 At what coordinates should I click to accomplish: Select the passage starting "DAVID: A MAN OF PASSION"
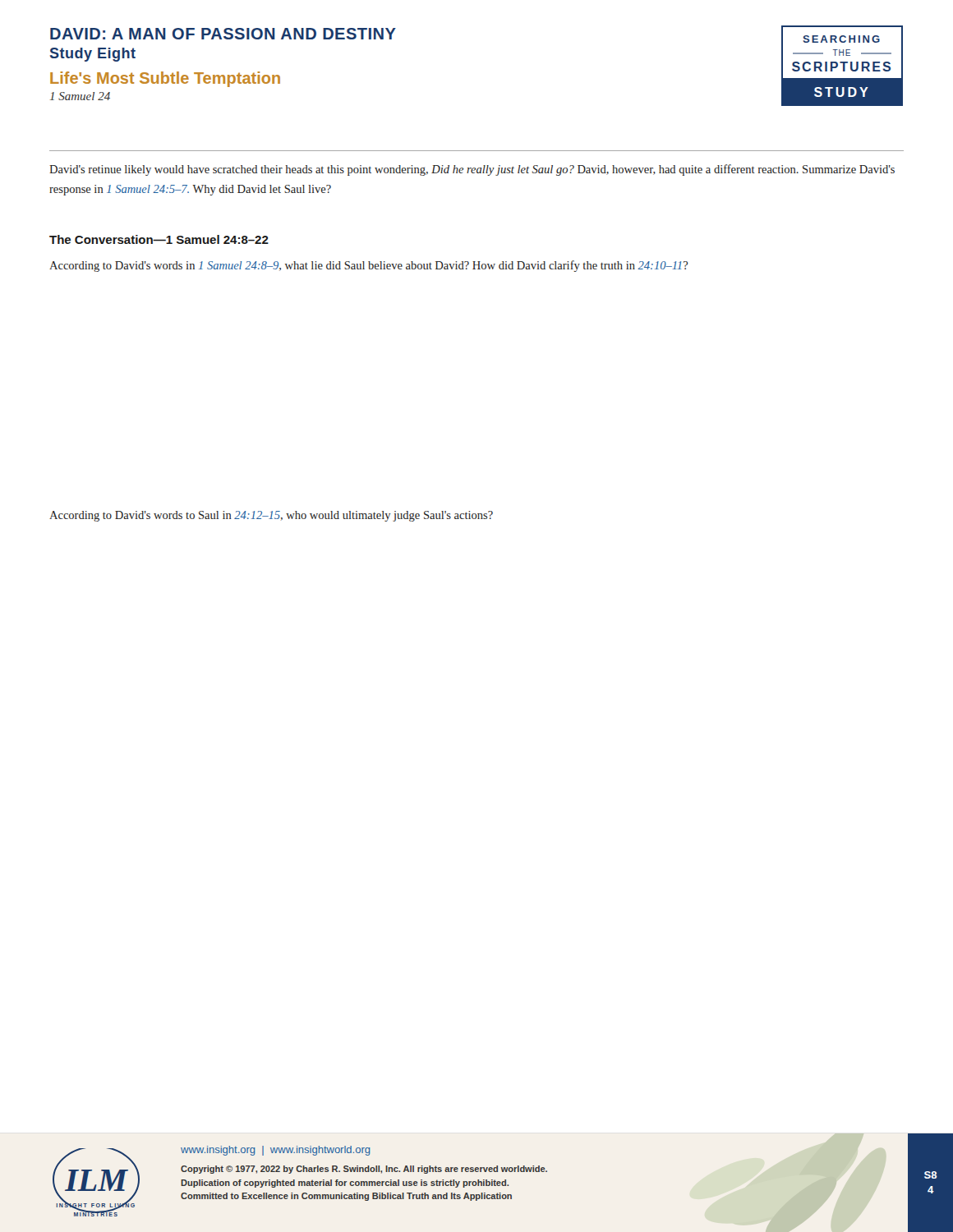223,44
